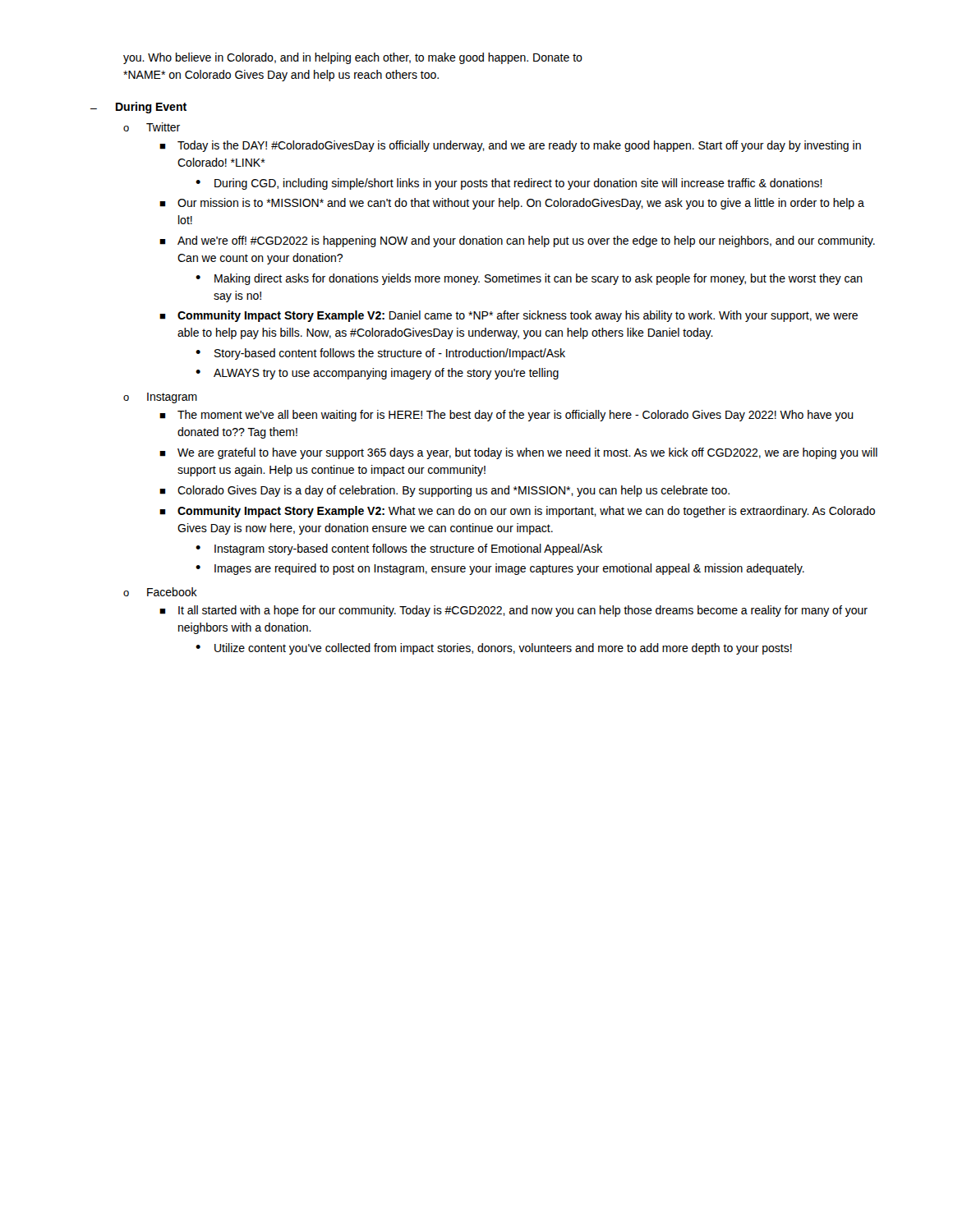This screenshot has width=953, height=1232.
Task: Find the block on this page that starts "■ We are grateful to have"
Action: pyautogui.click(x=519, y=462)
